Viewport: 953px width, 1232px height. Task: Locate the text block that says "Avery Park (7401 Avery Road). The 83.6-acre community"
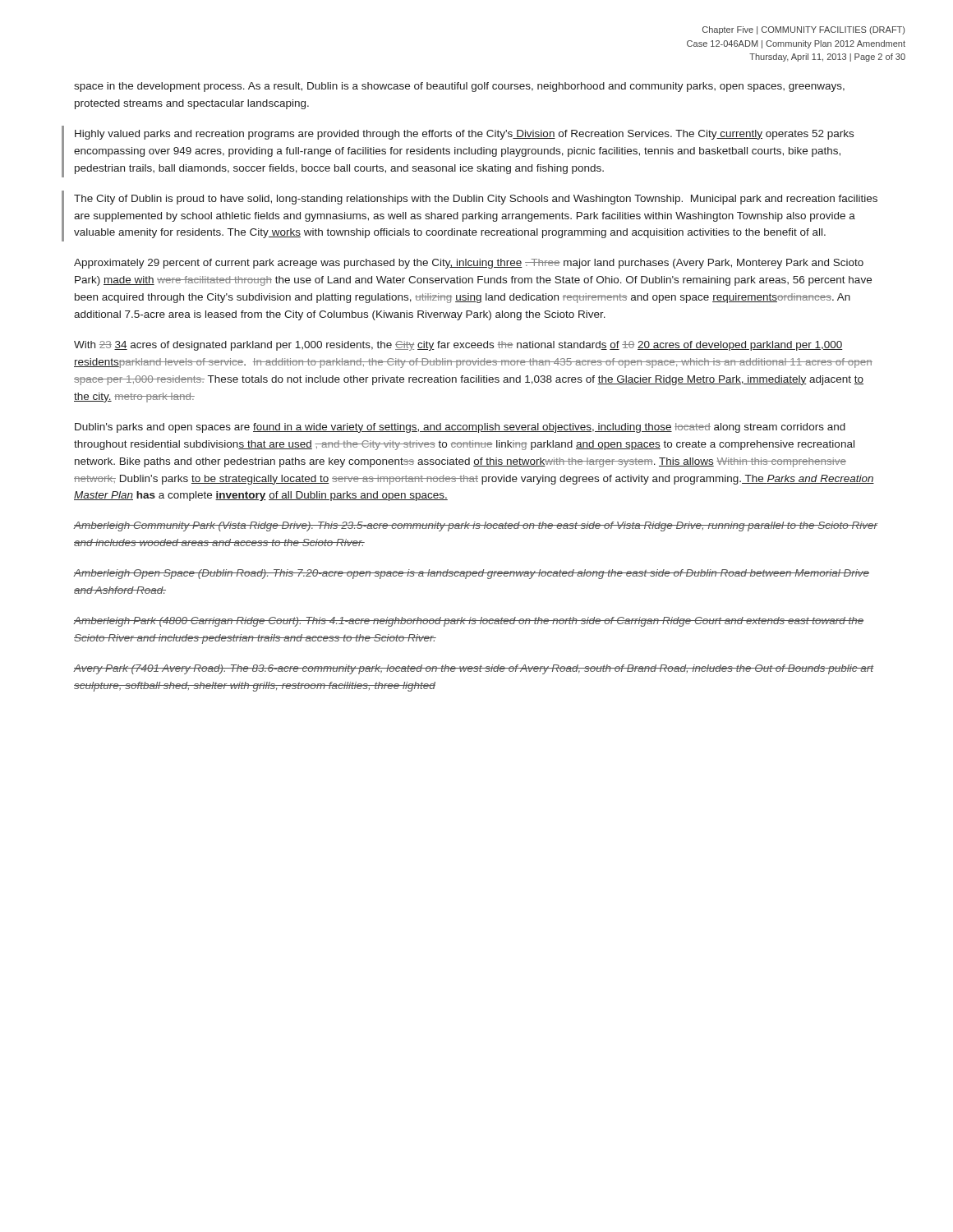click(474, 677)
